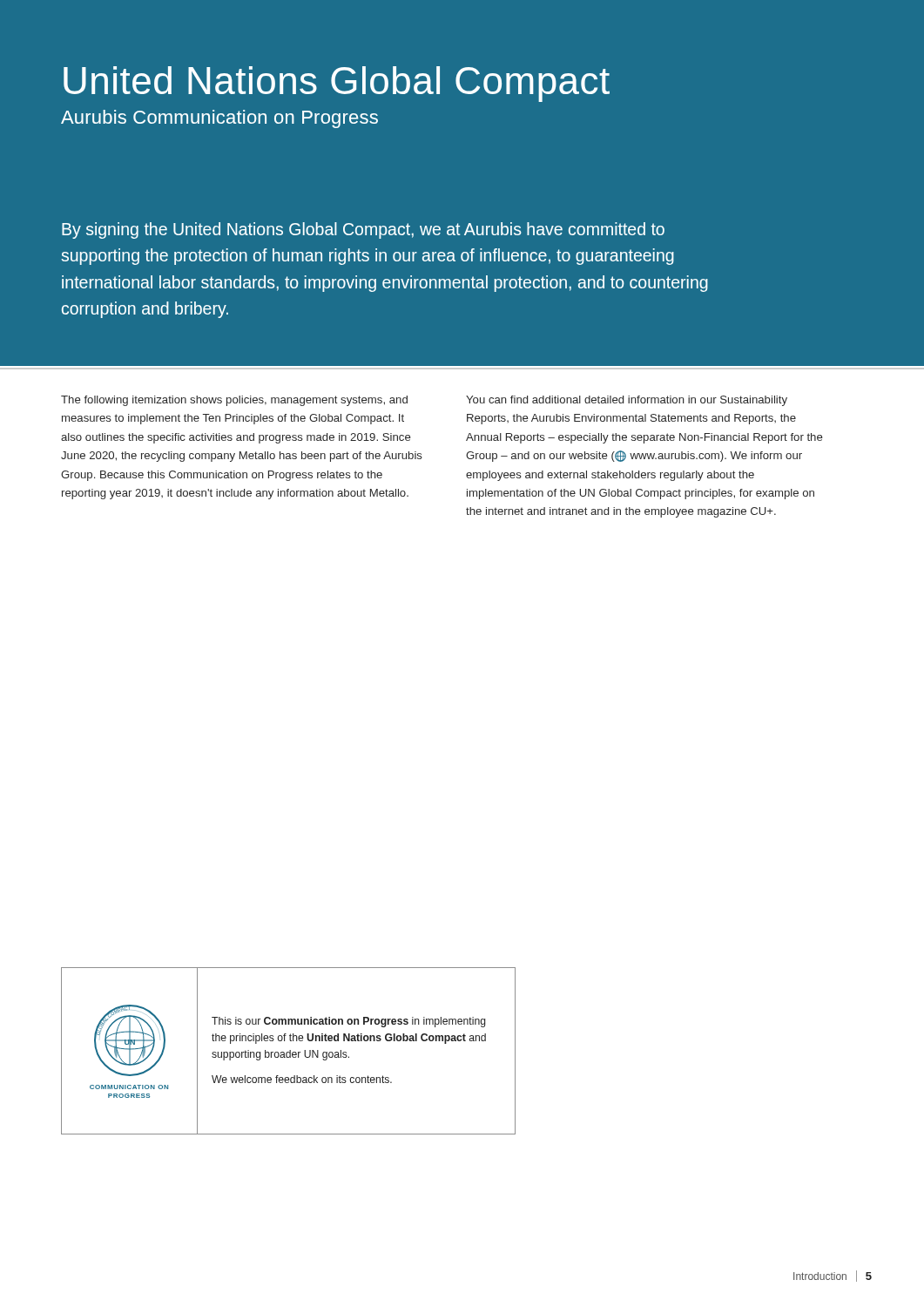Point to the passage starting "This is our Communication"

click(356, 1051)
